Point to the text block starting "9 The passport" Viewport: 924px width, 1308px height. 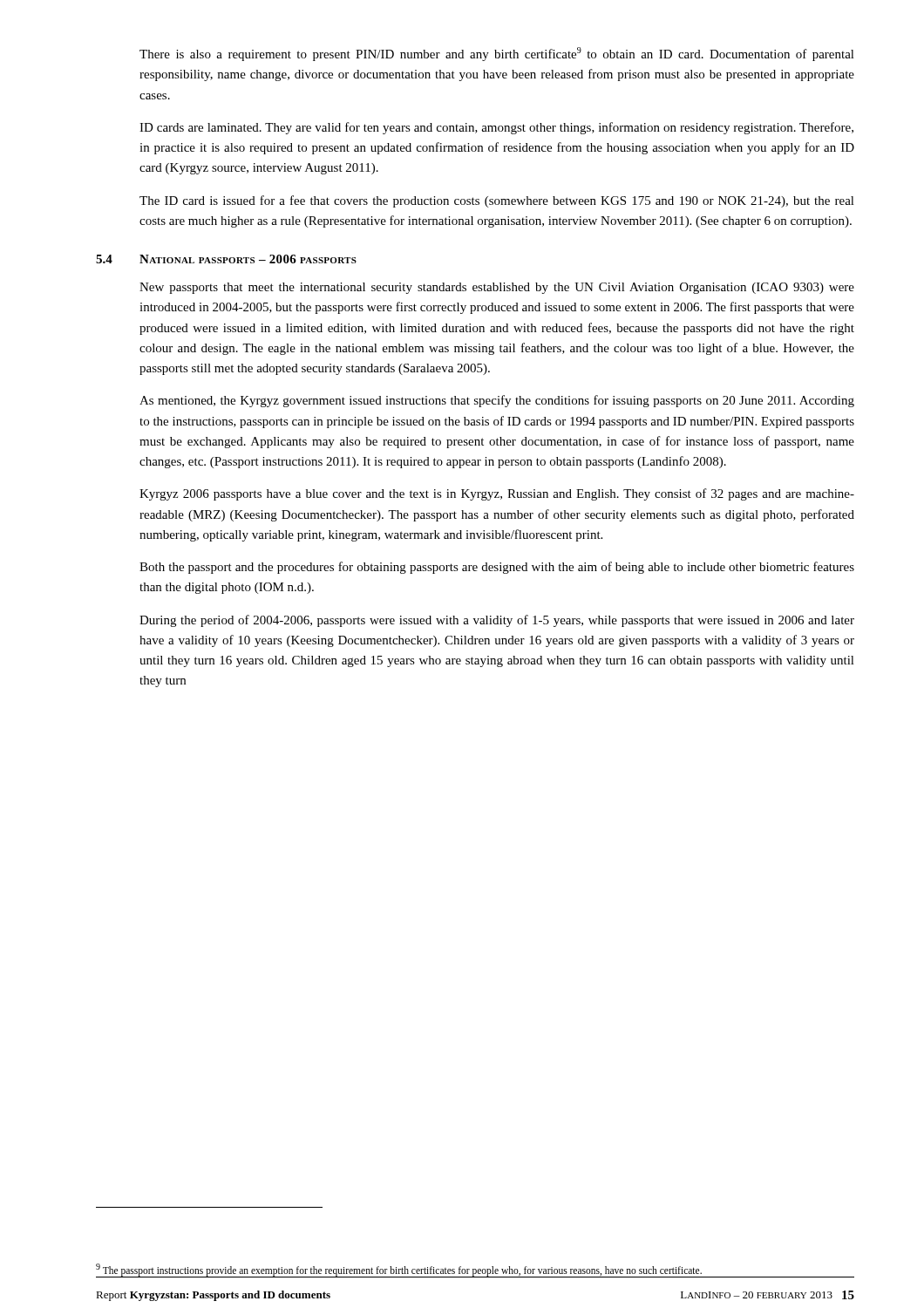(x=399, y=1268)
